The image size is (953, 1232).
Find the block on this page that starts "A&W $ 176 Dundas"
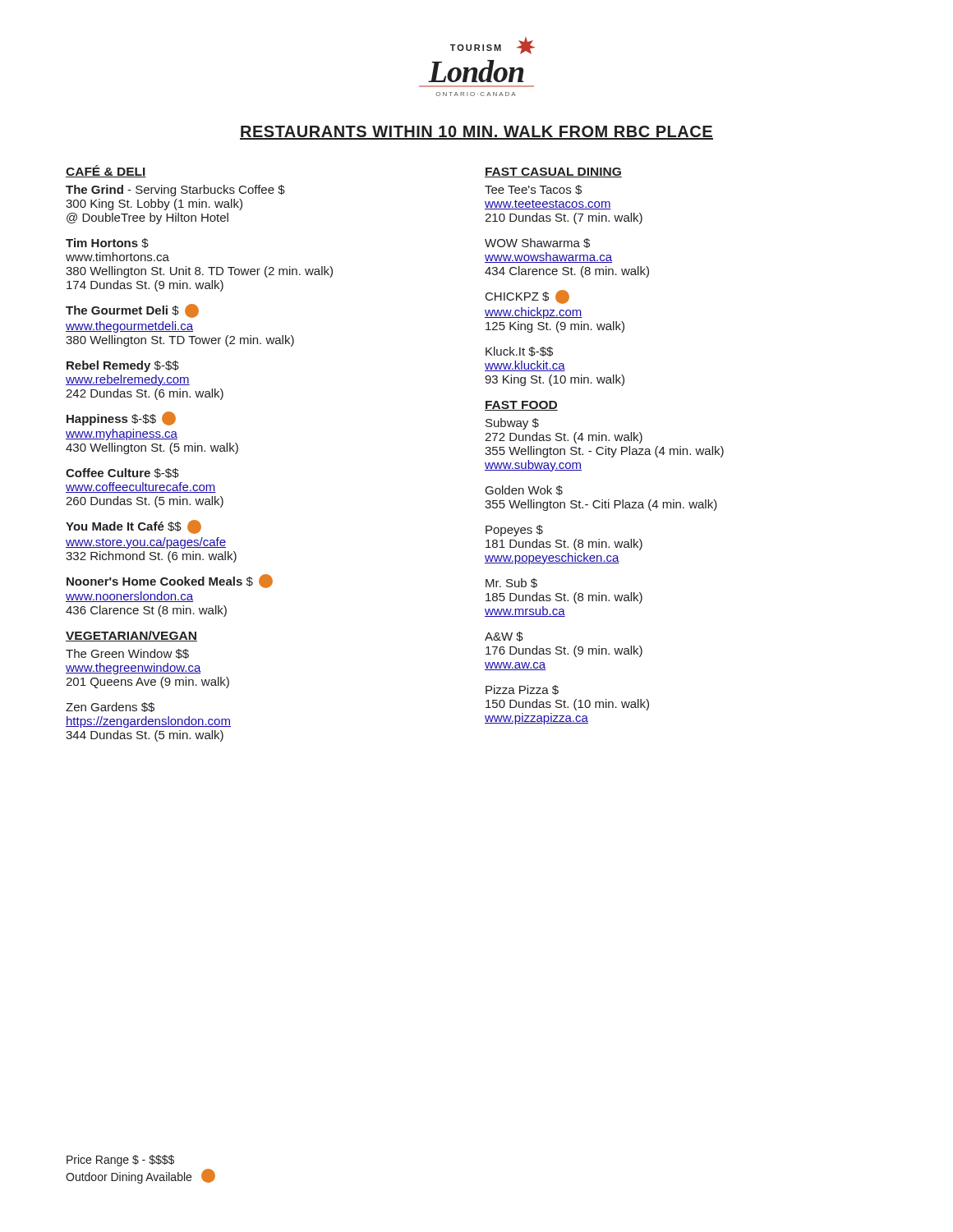[x=564, y=650]
